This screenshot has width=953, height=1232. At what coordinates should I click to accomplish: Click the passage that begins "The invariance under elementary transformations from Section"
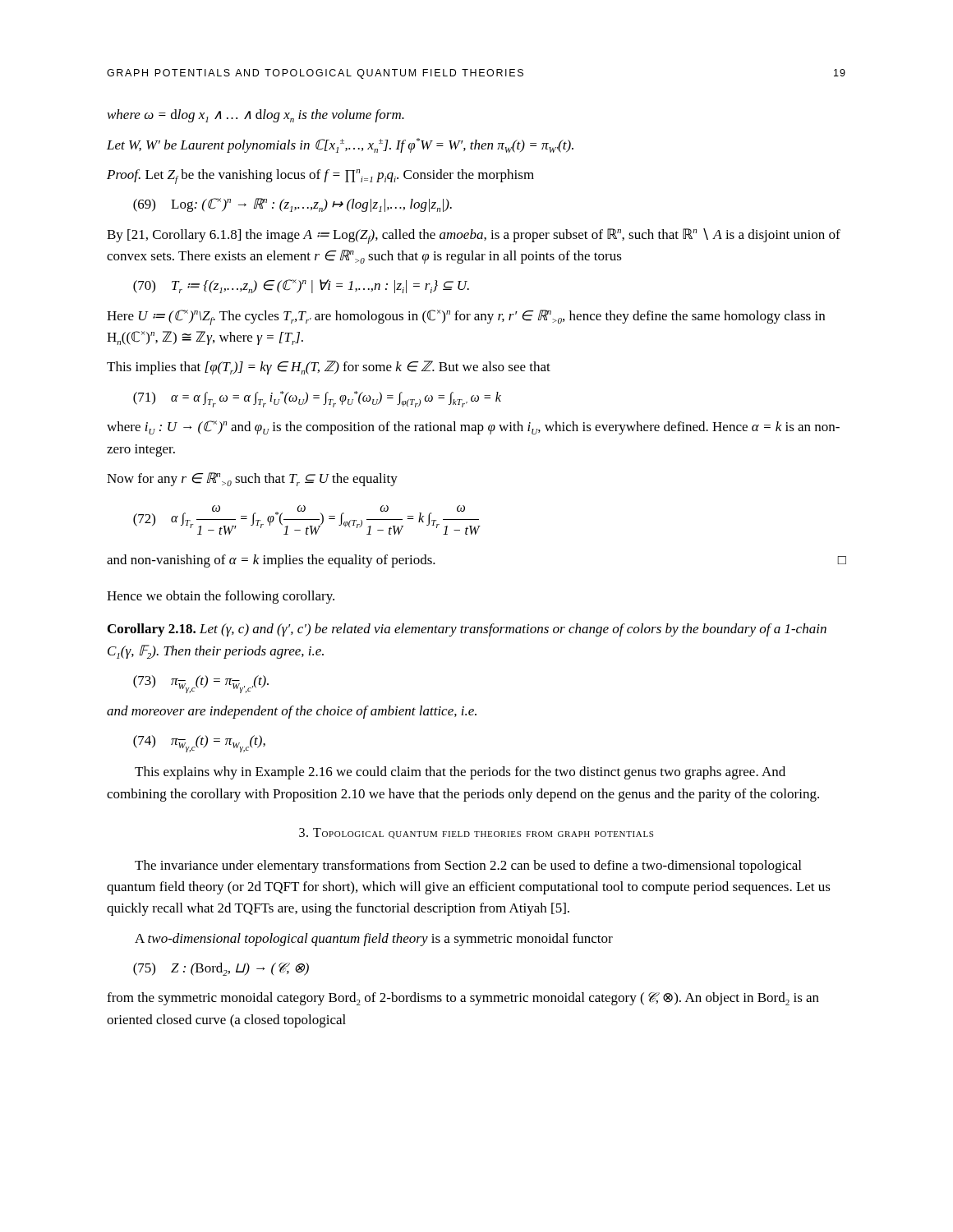(x=469, y=887)
